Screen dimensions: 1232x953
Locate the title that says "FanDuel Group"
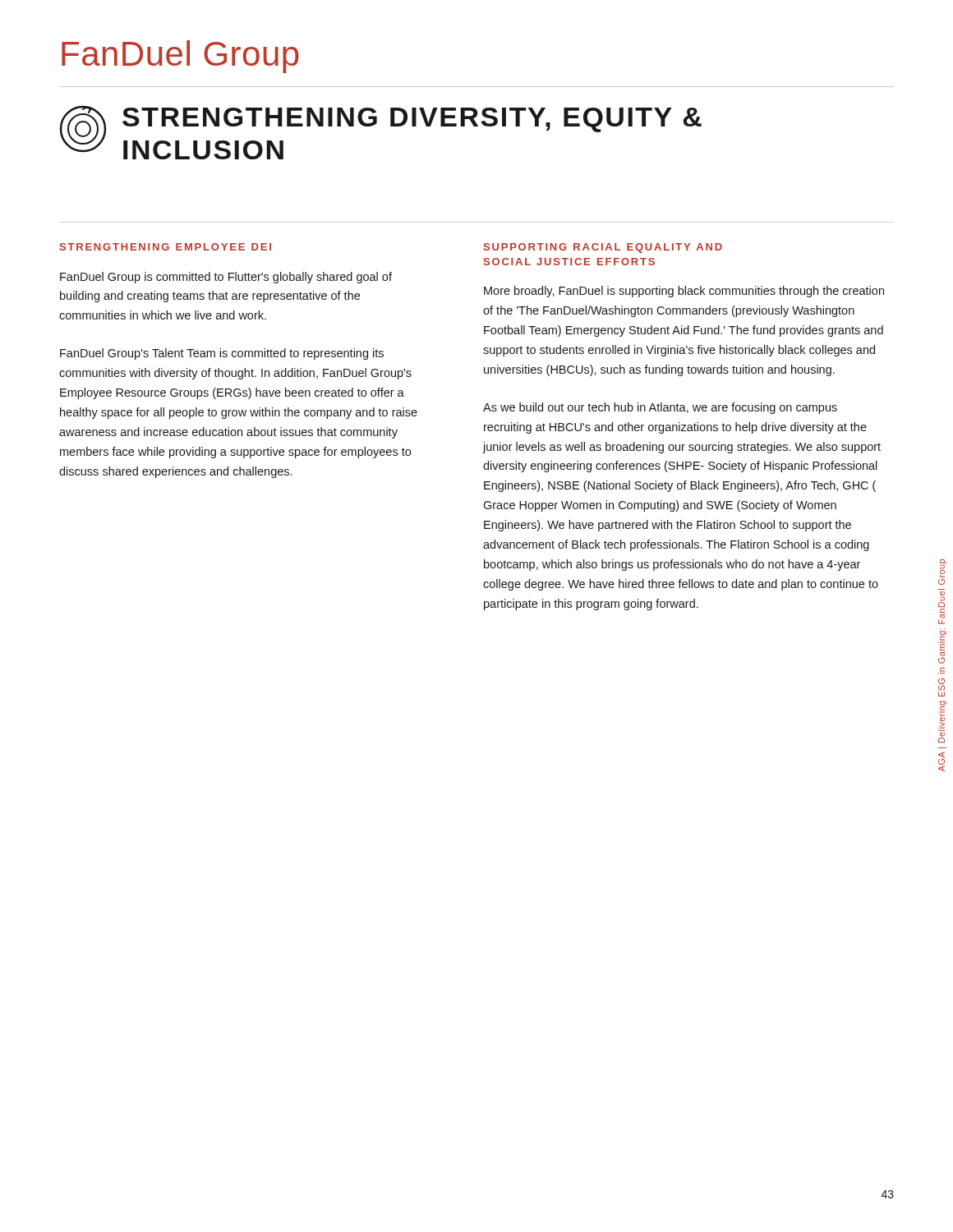pyautogui.click(x=180, y=54)
